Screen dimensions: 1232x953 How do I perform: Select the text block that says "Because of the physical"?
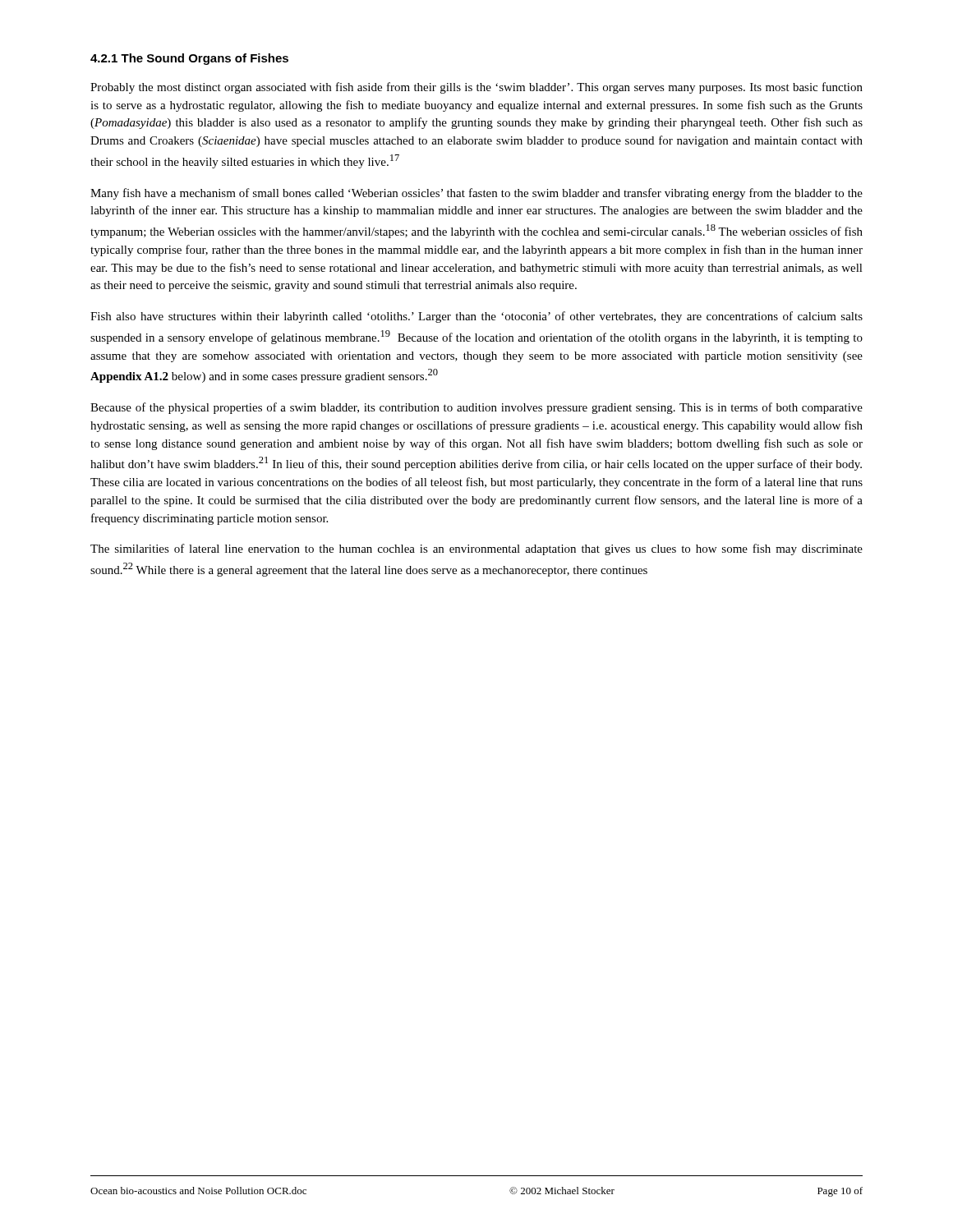tap(476, 463)
